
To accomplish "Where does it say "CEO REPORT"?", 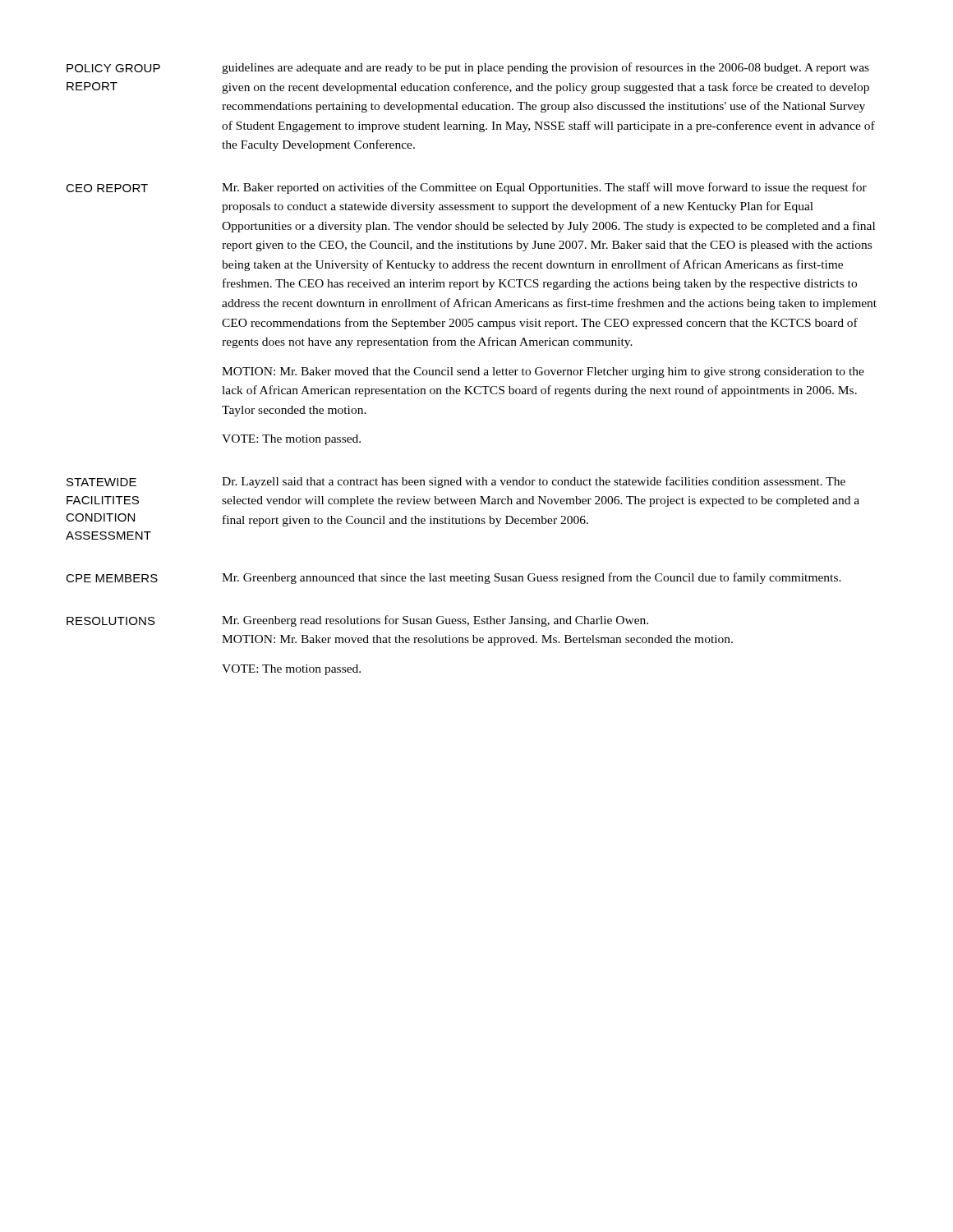I will point(107,187).
